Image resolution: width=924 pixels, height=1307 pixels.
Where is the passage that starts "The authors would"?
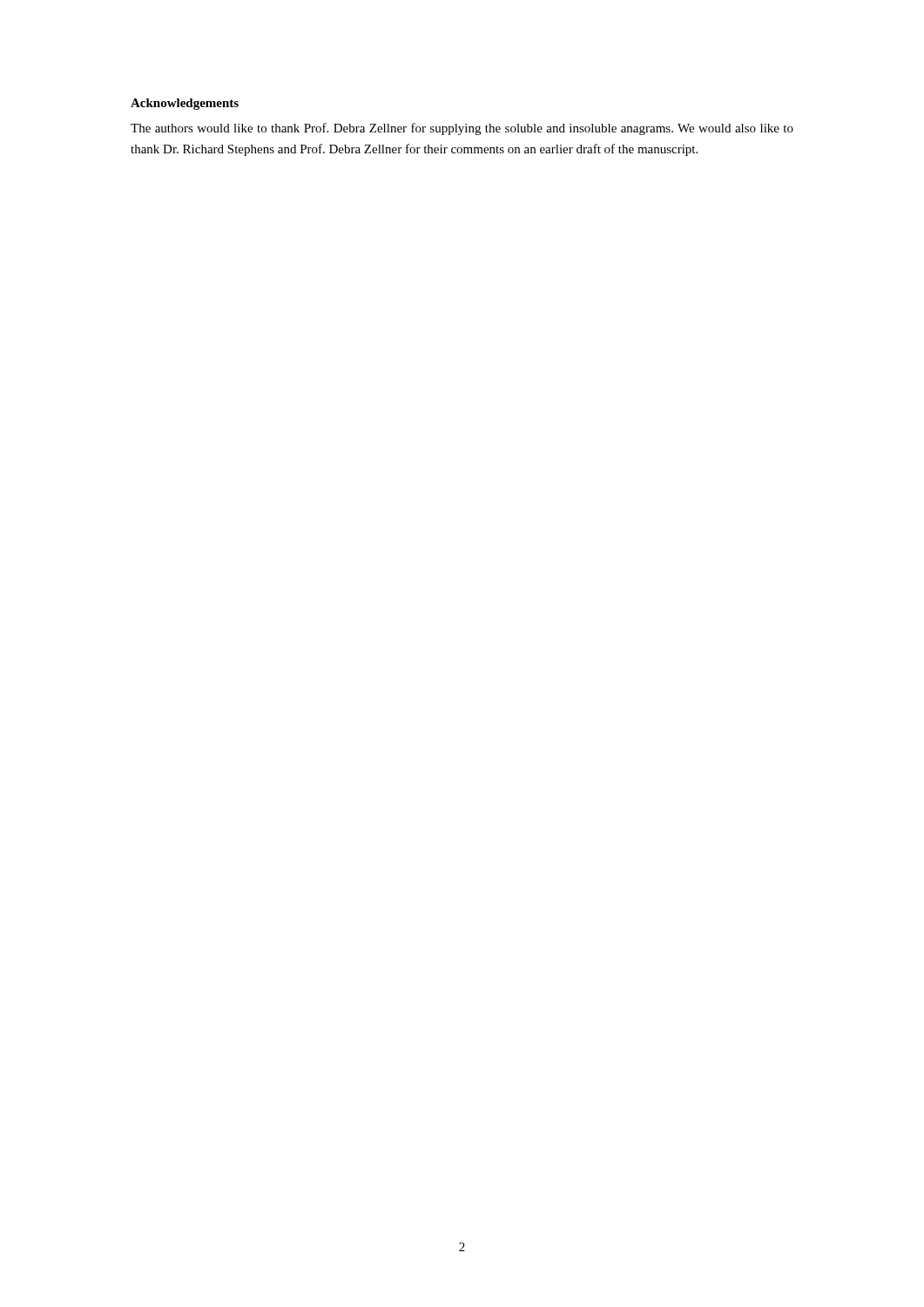point(462,139)
